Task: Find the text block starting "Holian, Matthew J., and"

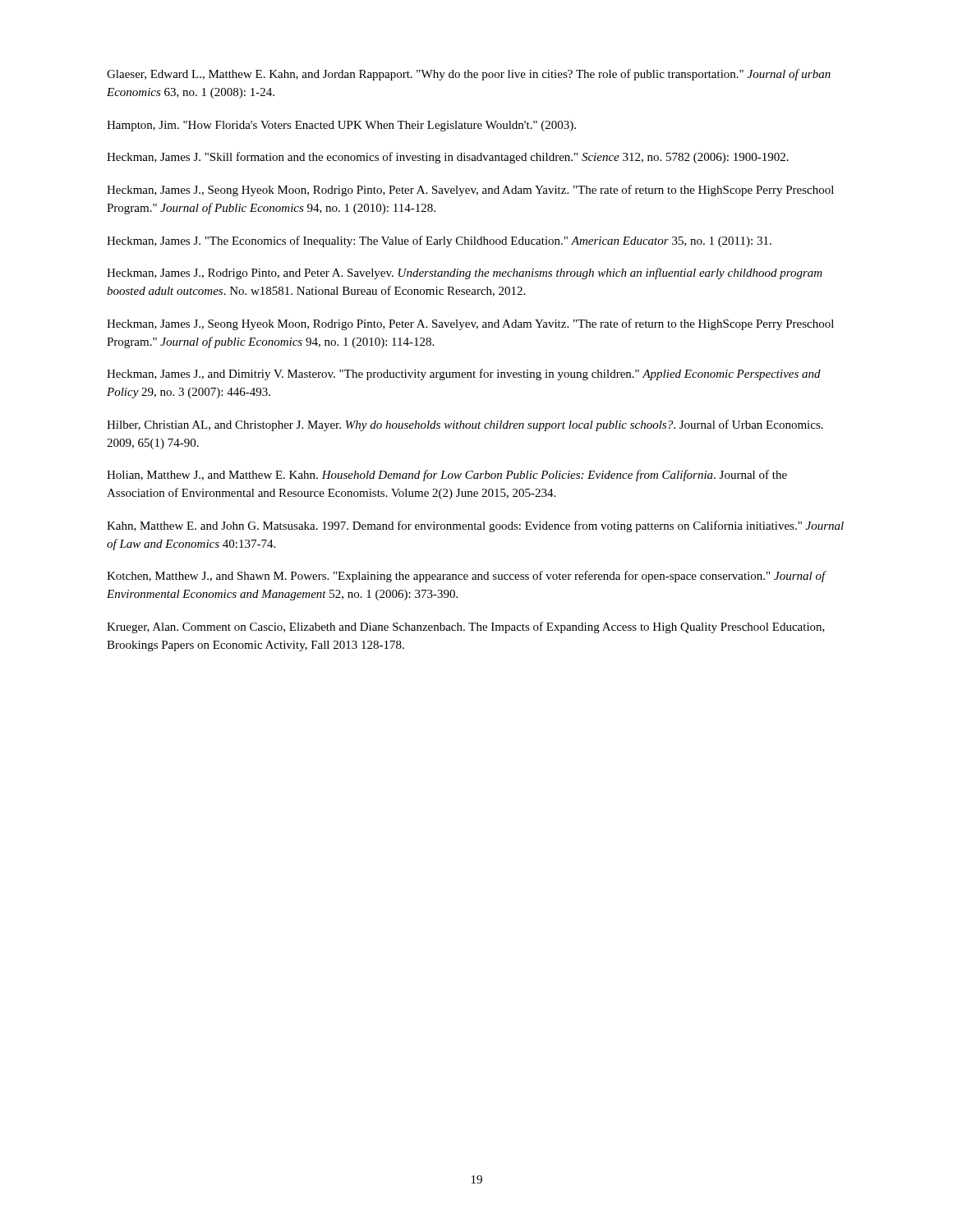Action: (x=447, y=484)
